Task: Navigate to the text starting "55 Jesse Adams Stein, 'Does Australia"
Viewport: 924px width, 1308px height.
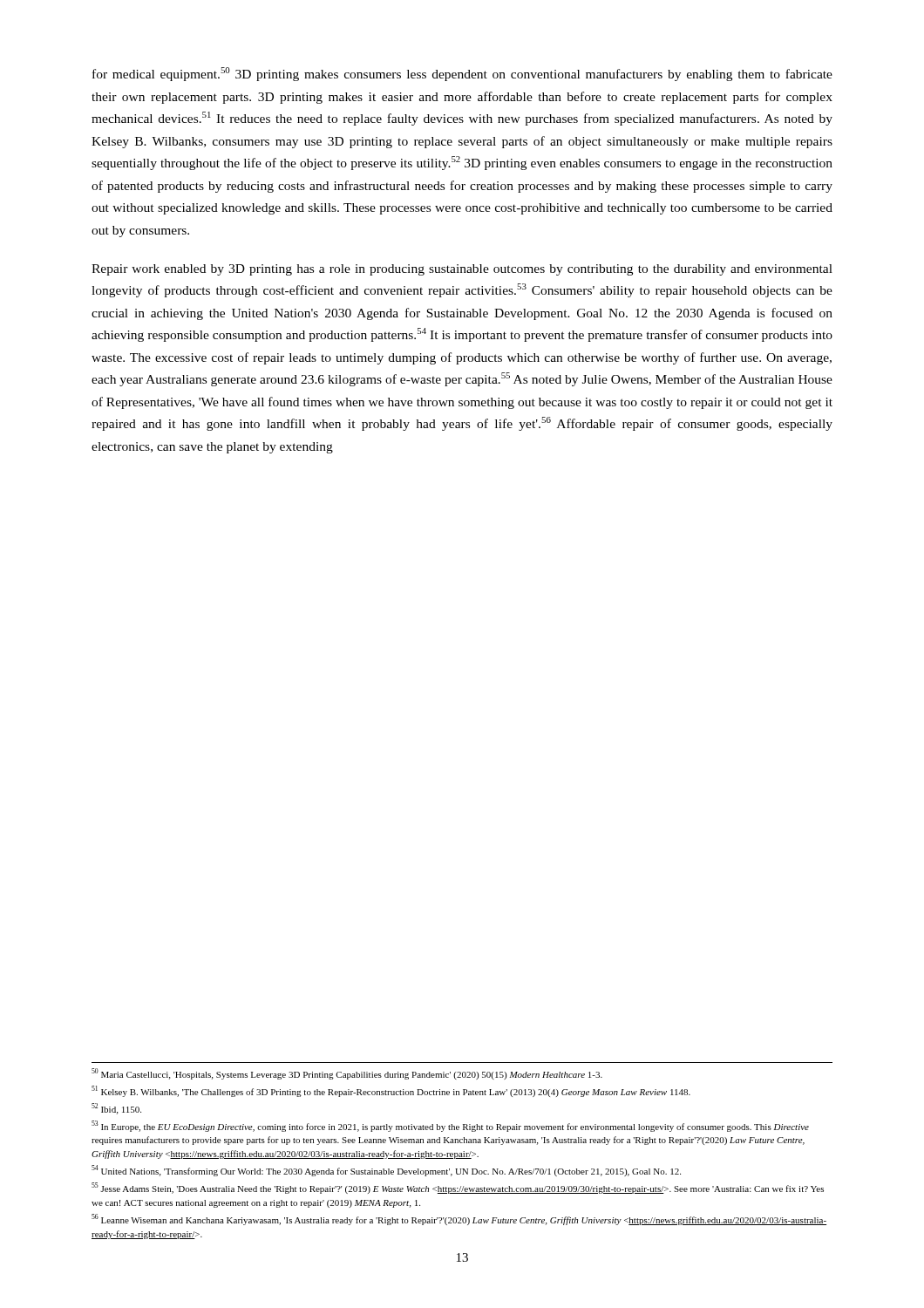Action: tap(458, 1195)
